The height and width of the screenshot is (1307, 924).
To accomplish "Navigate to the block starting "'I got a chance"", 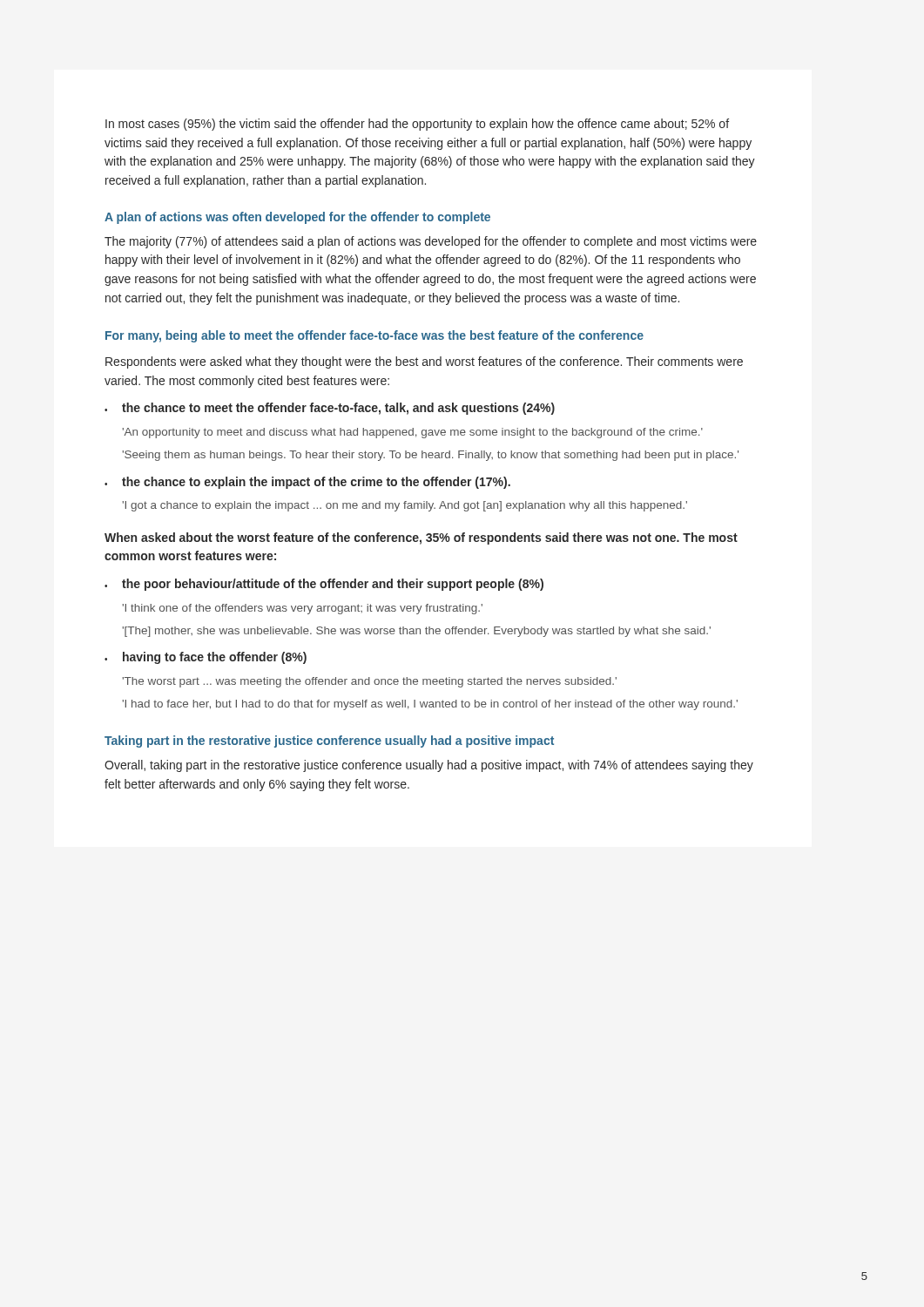I will pyautogui.click(x=405, y=505).
